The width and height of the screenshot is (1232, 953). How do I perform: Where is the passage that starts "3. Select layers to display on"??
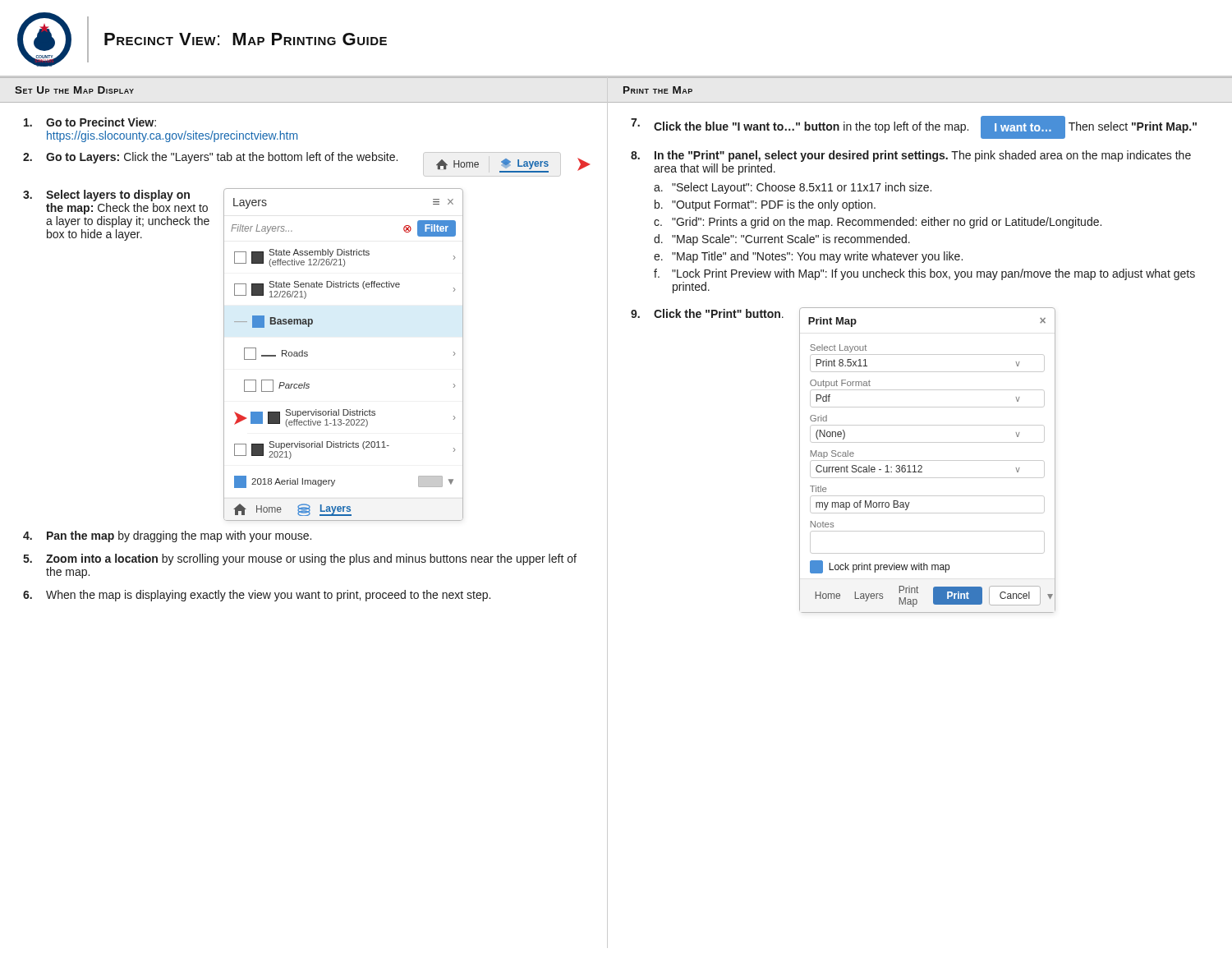[x=307, y=355]
